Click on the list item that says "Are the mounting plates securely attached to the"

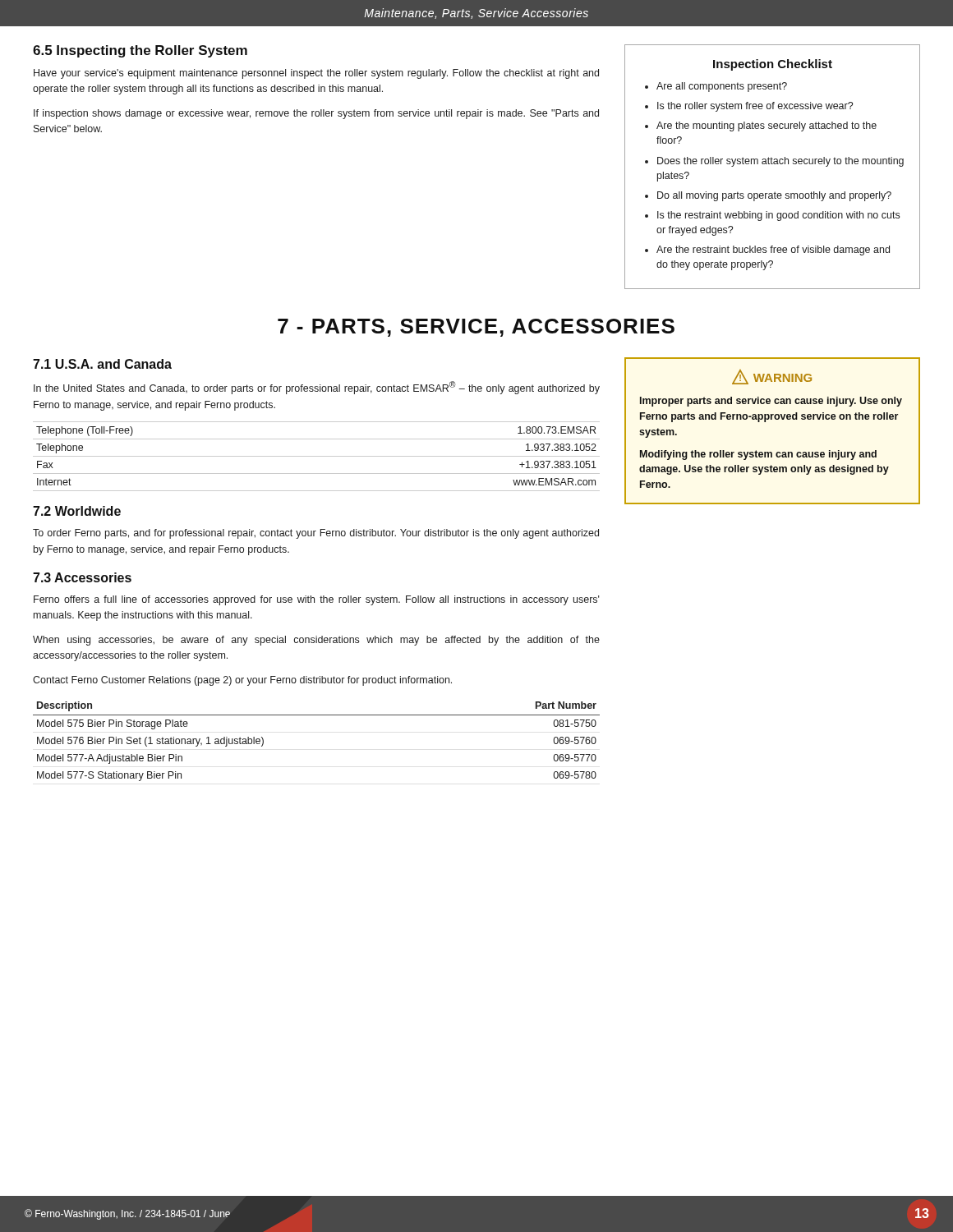click(767, 133)
